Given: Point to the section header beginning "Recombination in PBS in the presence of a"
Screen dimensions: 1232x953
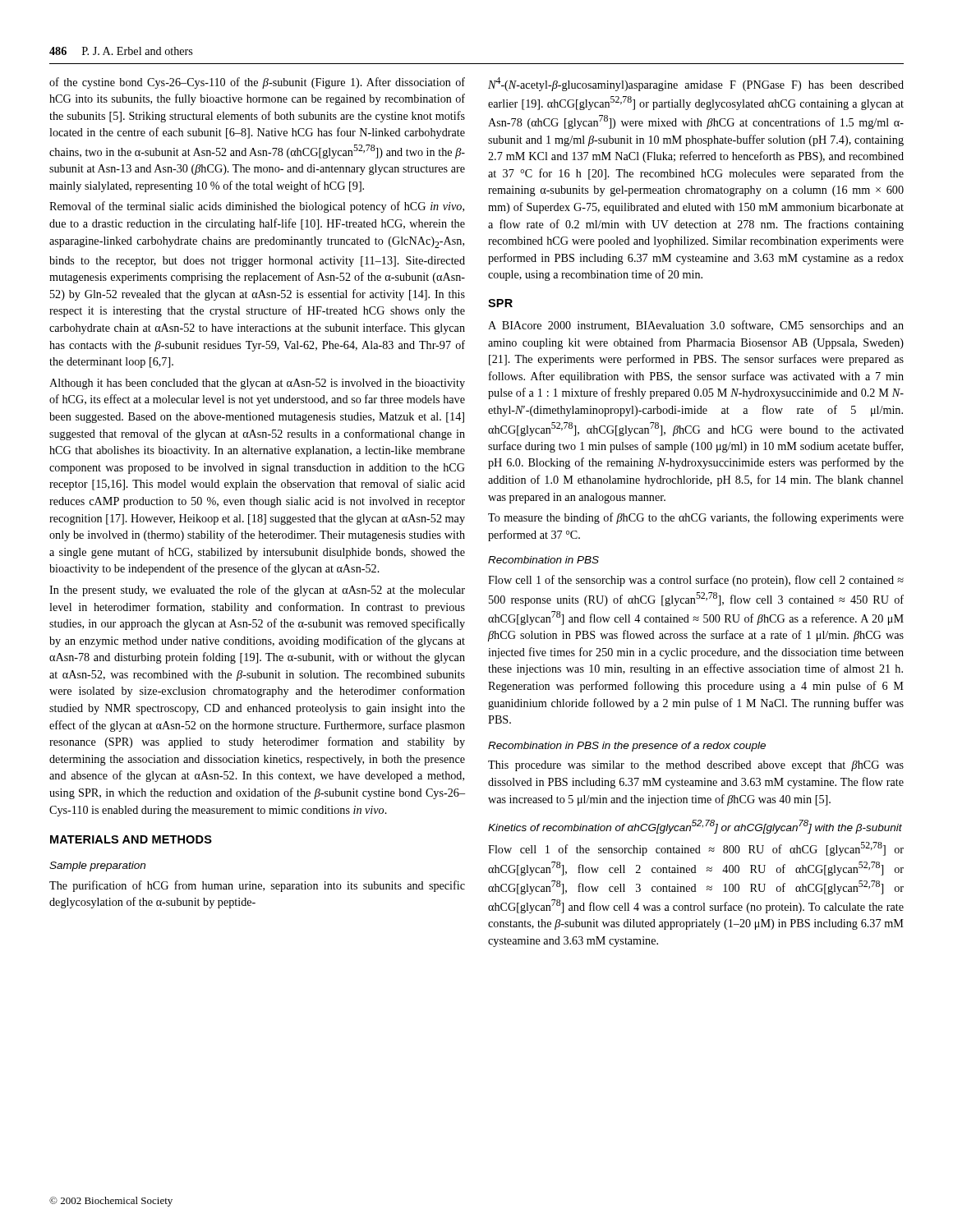Looking at the screenshot, I should 627,745.
